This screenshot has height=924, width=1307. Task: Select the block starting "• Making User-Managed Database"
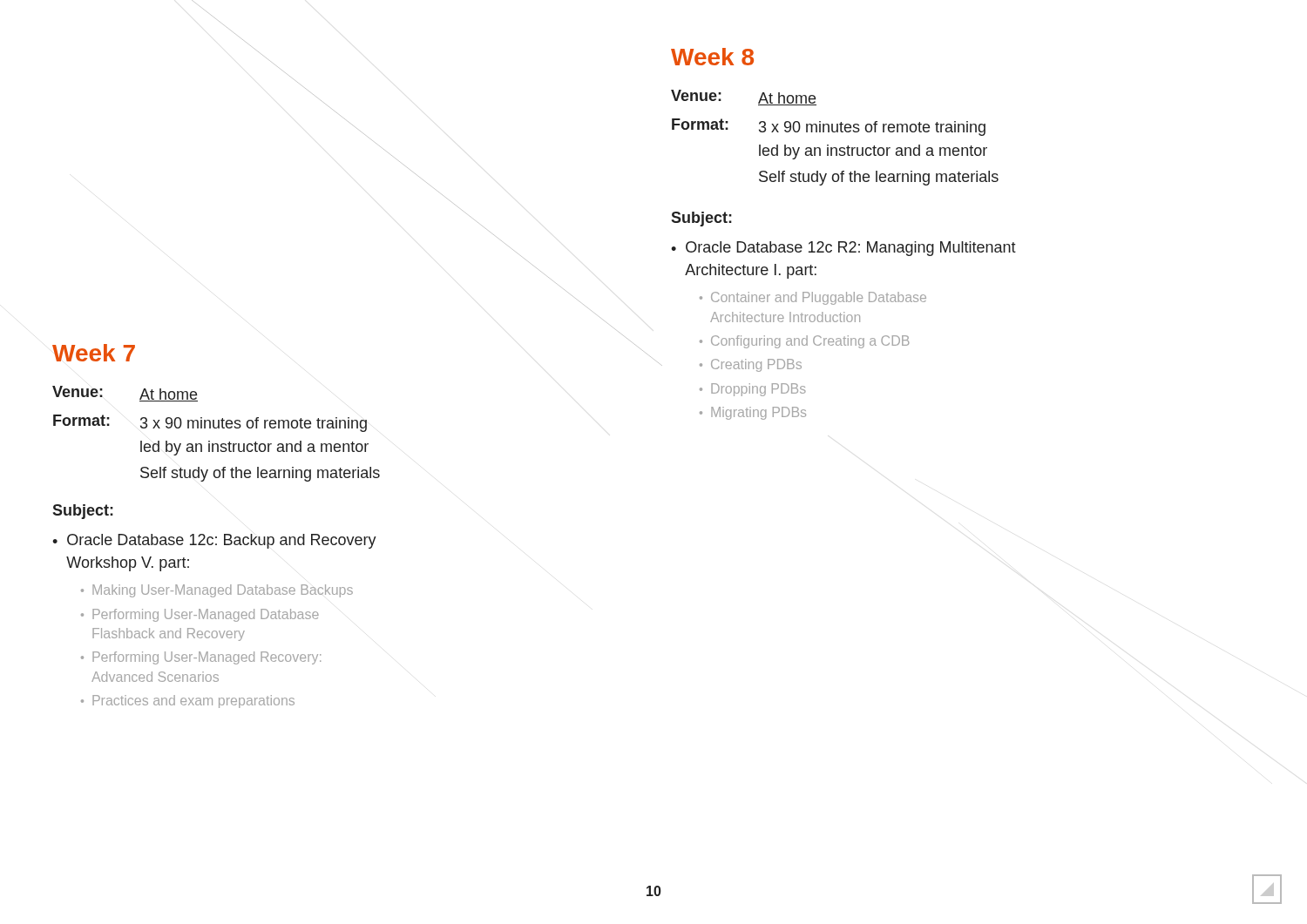217,591
